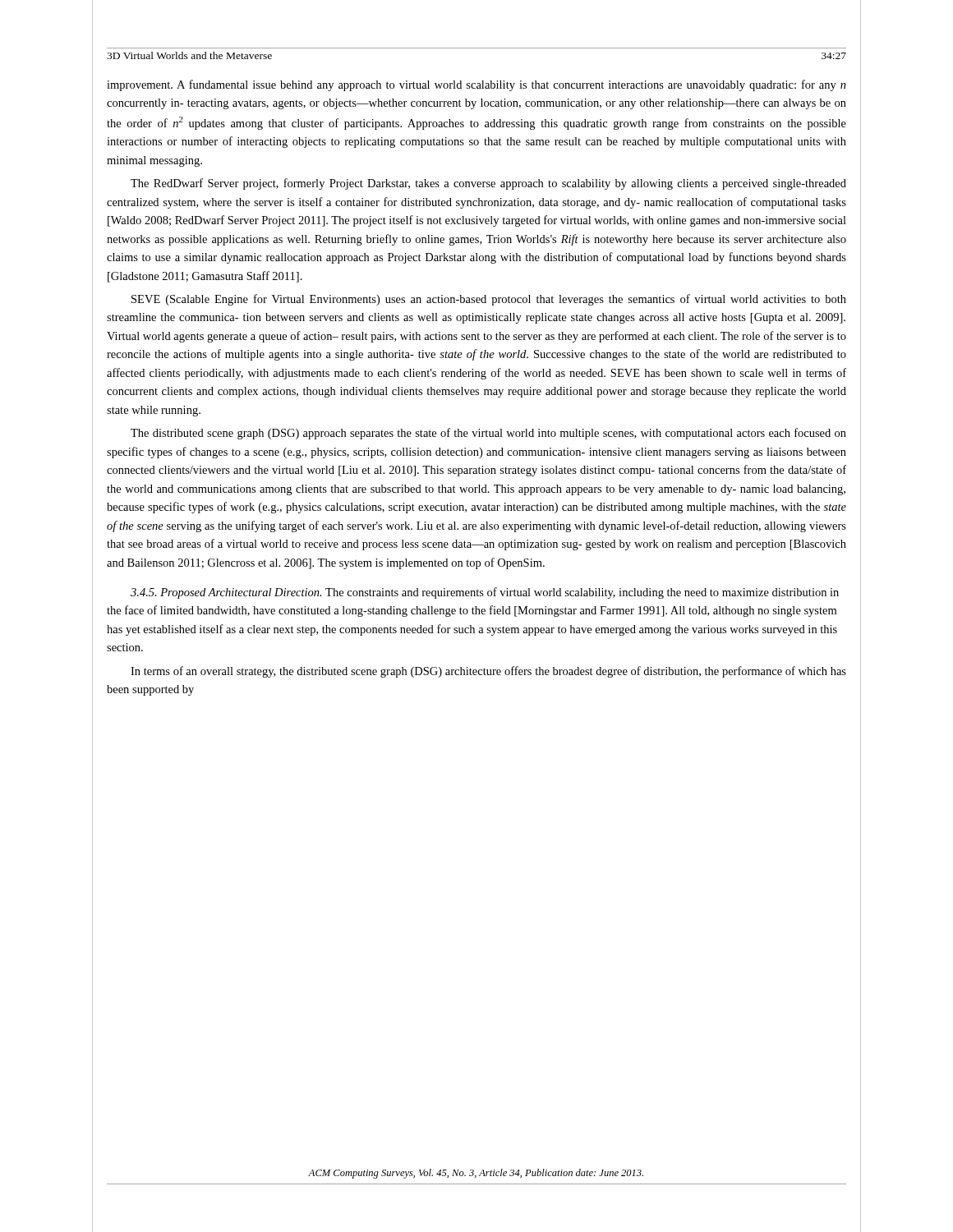953x1232 pixels.
Task: Select the text block that reads "The RedDwarf Server project, formerly"
Action: (476, 230)
